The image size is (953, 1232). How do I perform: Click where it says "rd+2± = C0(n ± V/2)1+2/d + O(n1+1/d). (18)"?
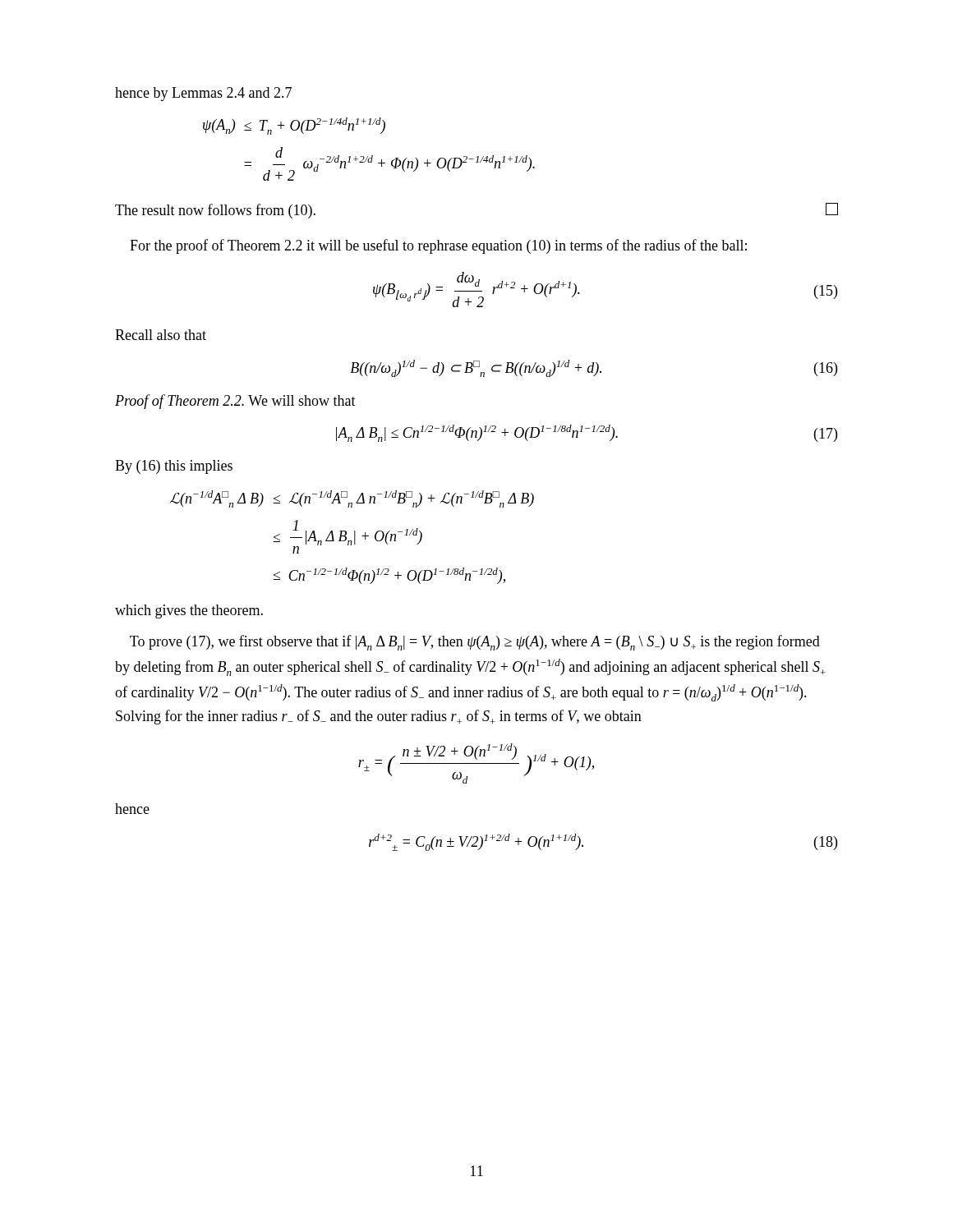coord(470,842)
